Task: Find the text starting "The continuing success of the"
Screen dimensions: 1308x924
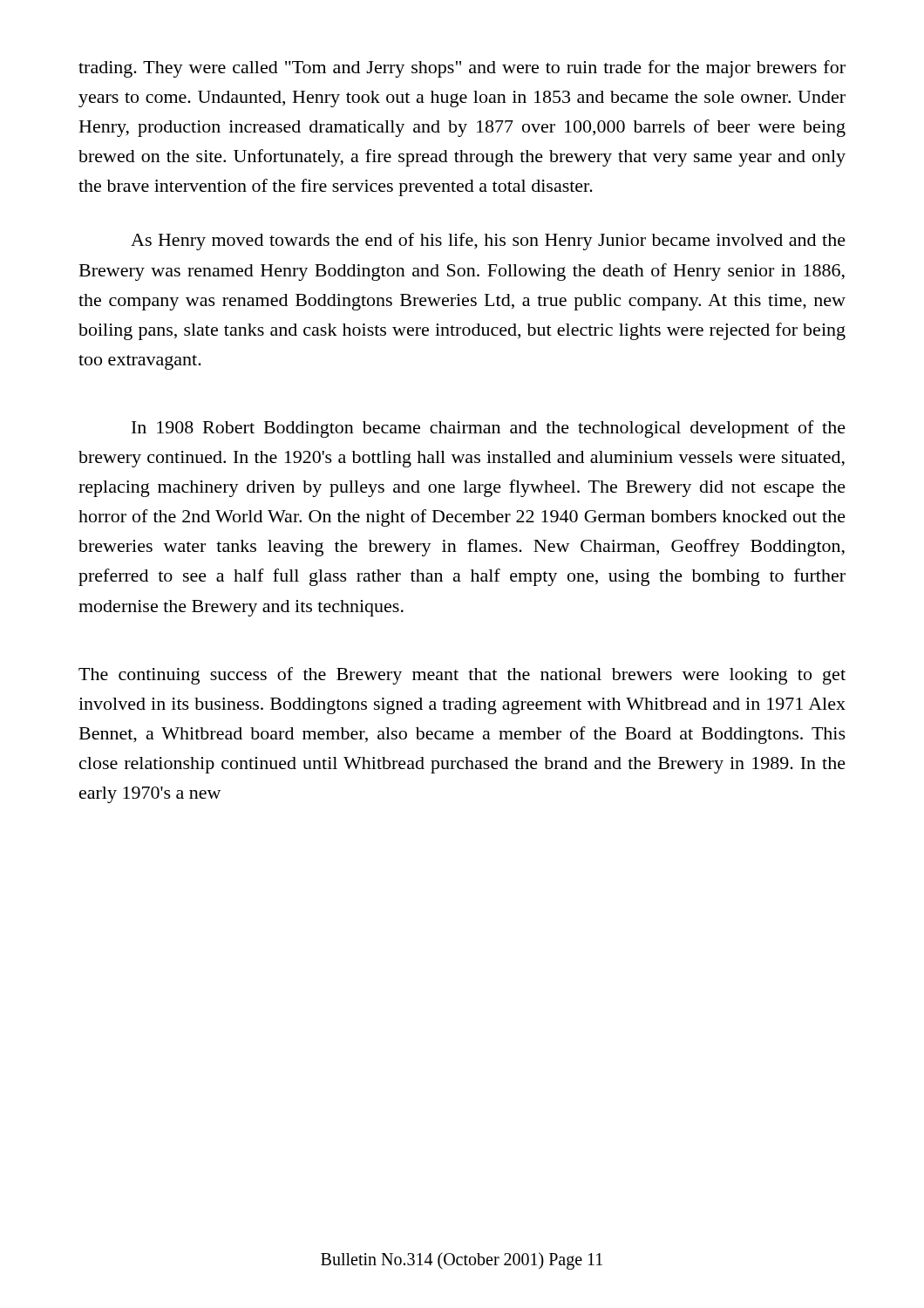Action: coord(462,733)
